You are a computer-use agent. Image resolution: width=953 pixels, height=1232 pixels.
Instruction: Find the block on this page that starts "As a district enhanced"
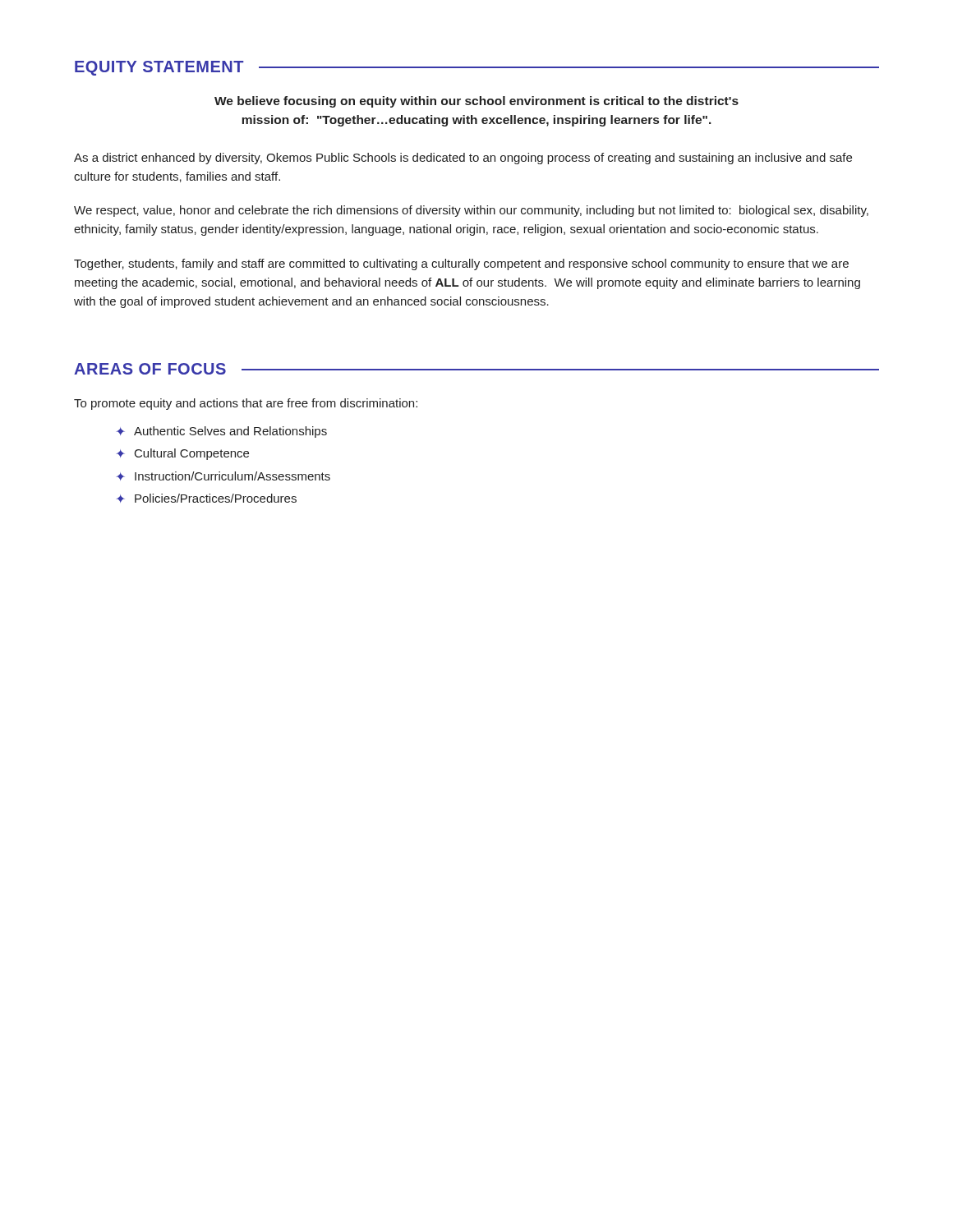[463, 166]
